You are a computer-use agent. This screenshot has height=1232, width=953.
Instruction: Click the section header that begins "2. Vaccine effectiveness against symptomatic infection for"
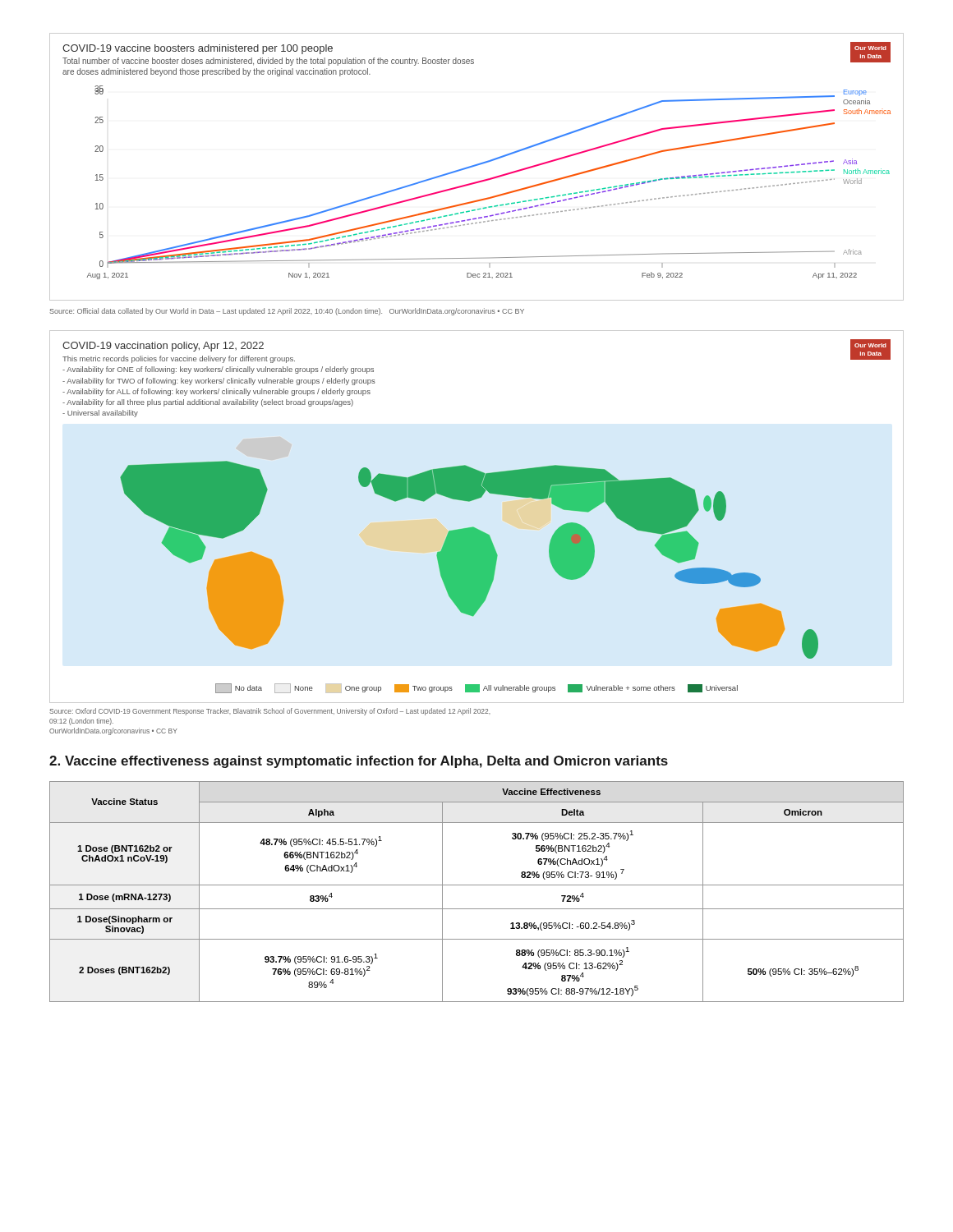coord(476,762)
